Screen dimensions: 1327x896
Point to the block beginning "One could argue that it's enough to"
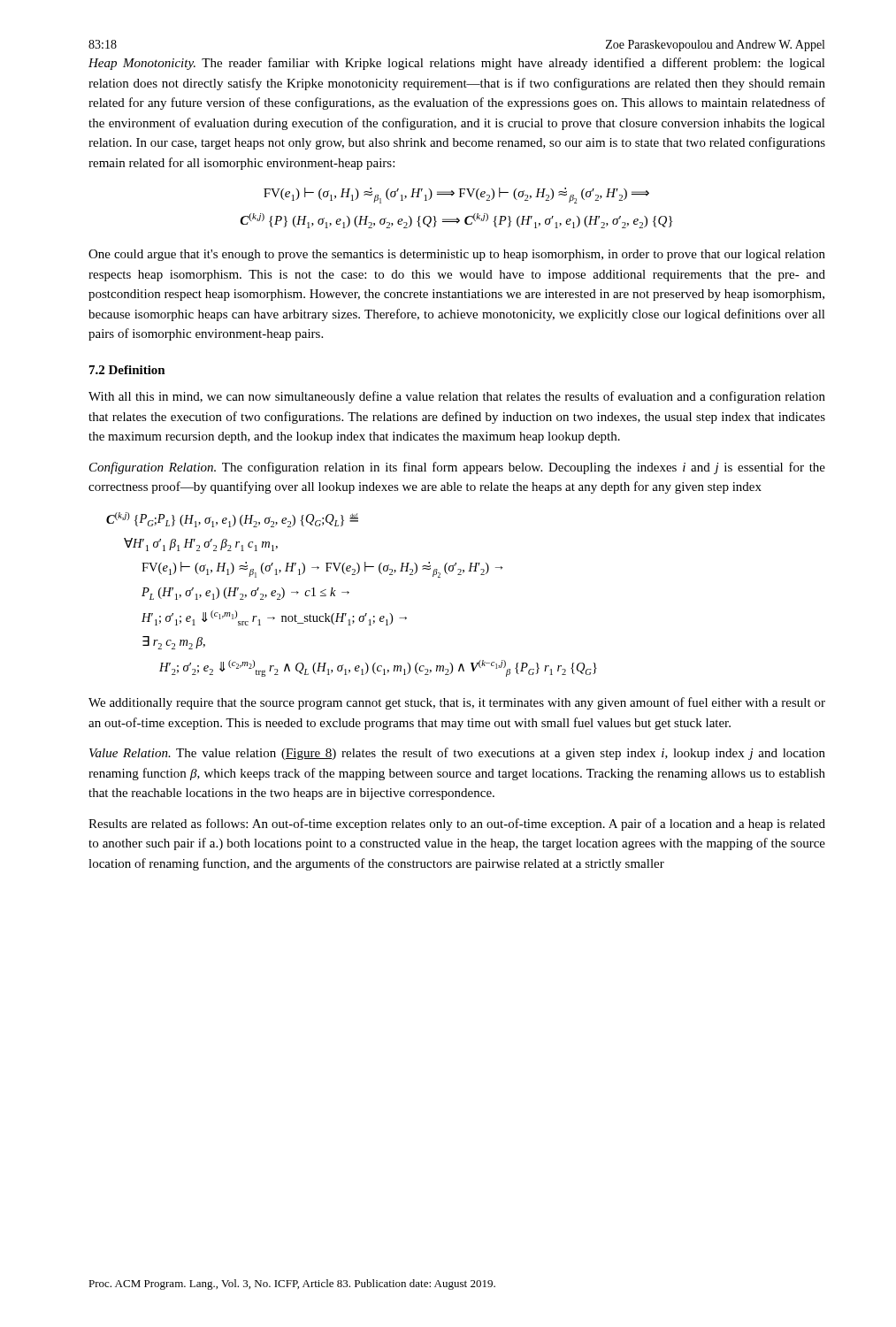point(457,294)
